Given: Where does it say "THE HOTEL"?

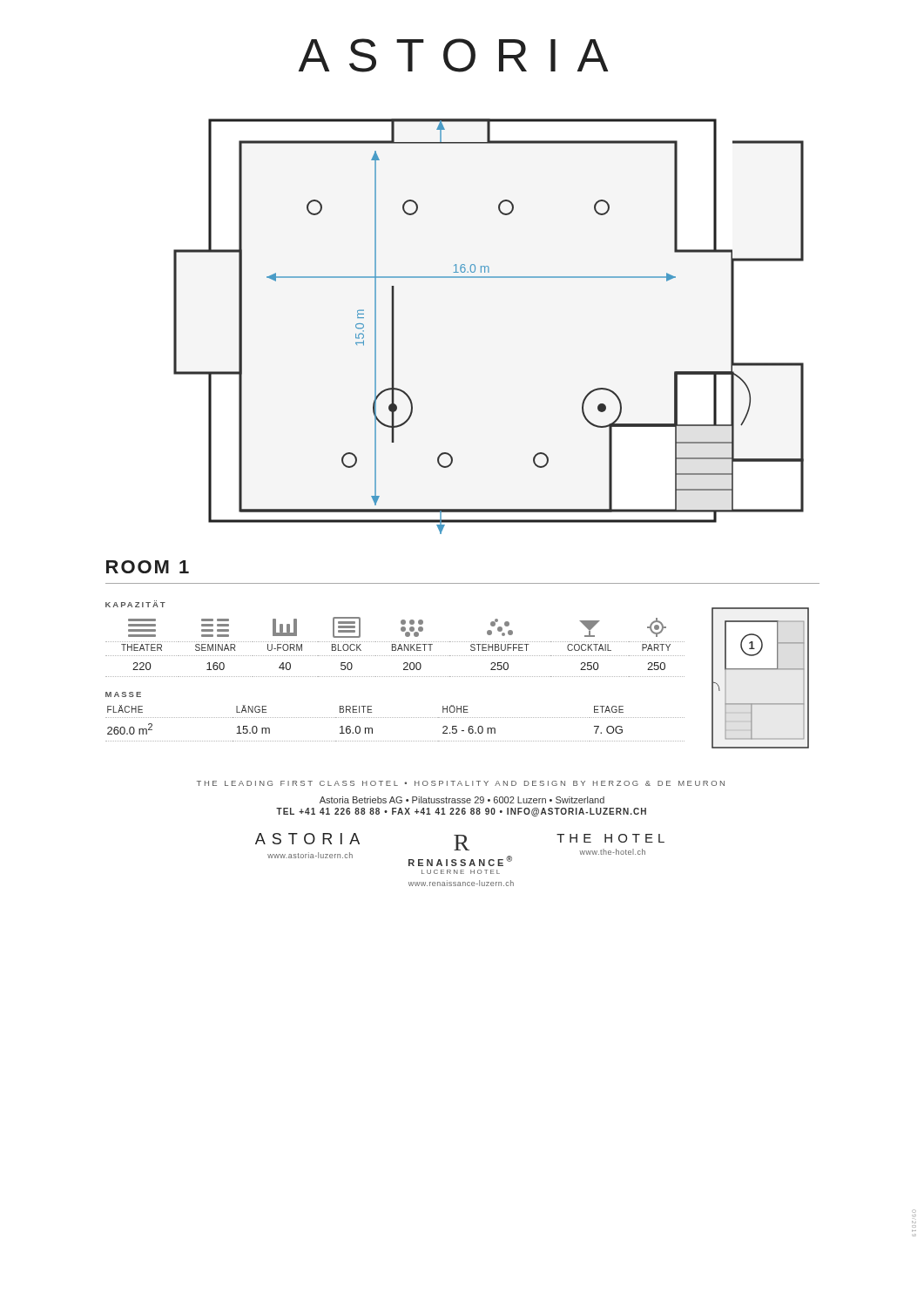Looking at the screenshot, I should (613, 838).
